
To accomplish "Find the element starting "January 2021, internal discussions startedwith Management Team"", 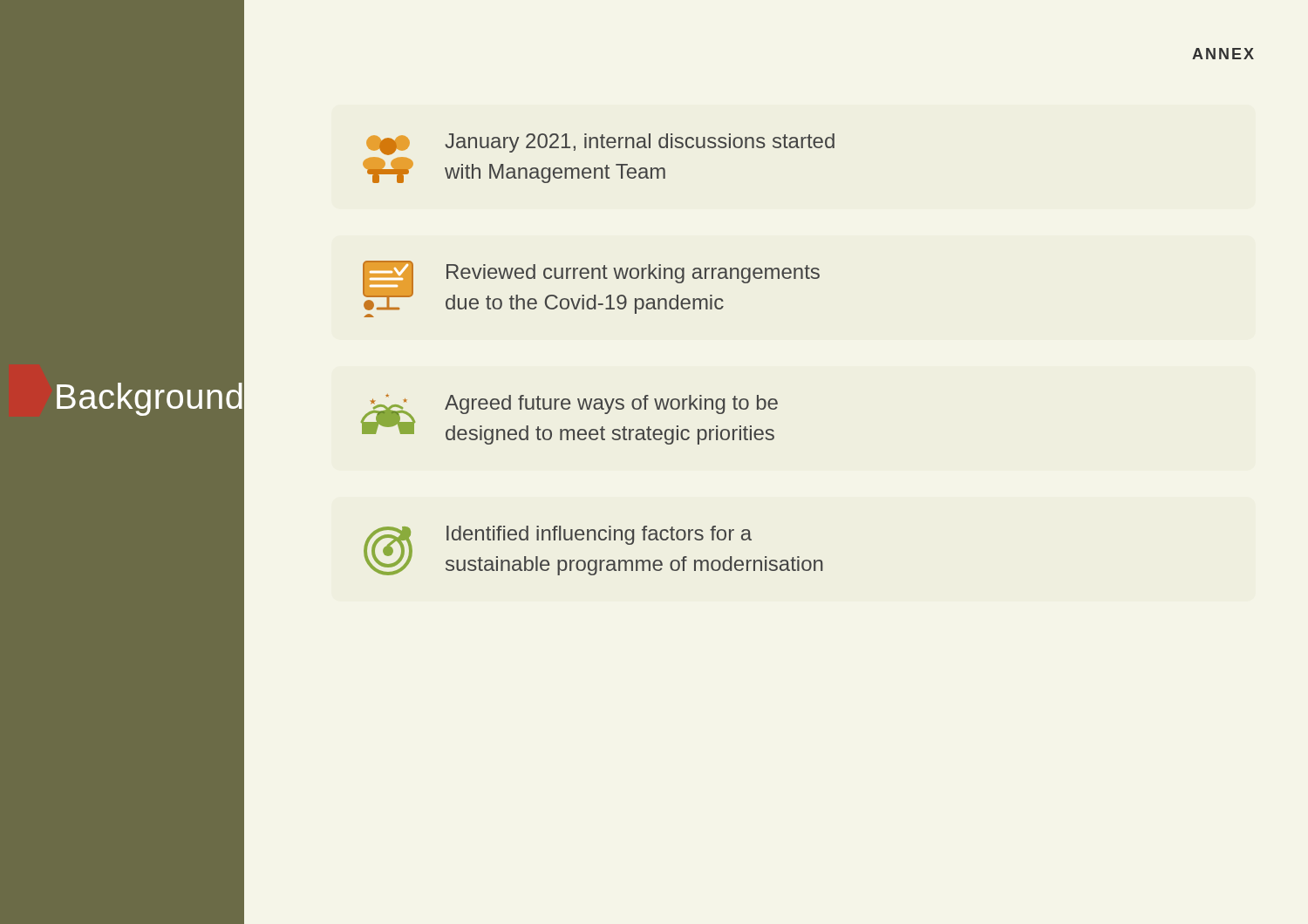I will [592, 157].
